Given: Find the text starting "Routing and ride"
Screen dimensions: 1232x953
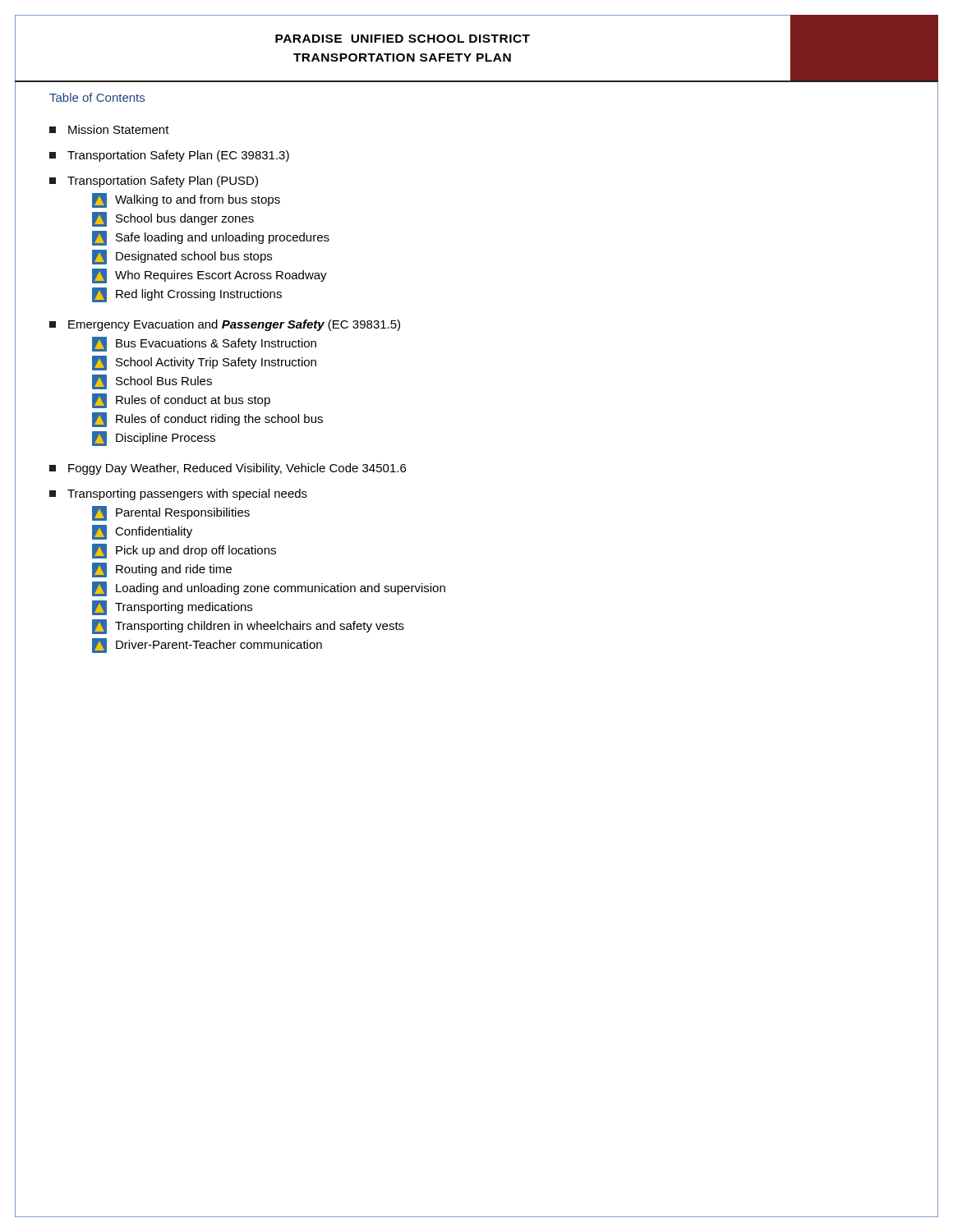Looking at the screenshot, I should [162, 570].
